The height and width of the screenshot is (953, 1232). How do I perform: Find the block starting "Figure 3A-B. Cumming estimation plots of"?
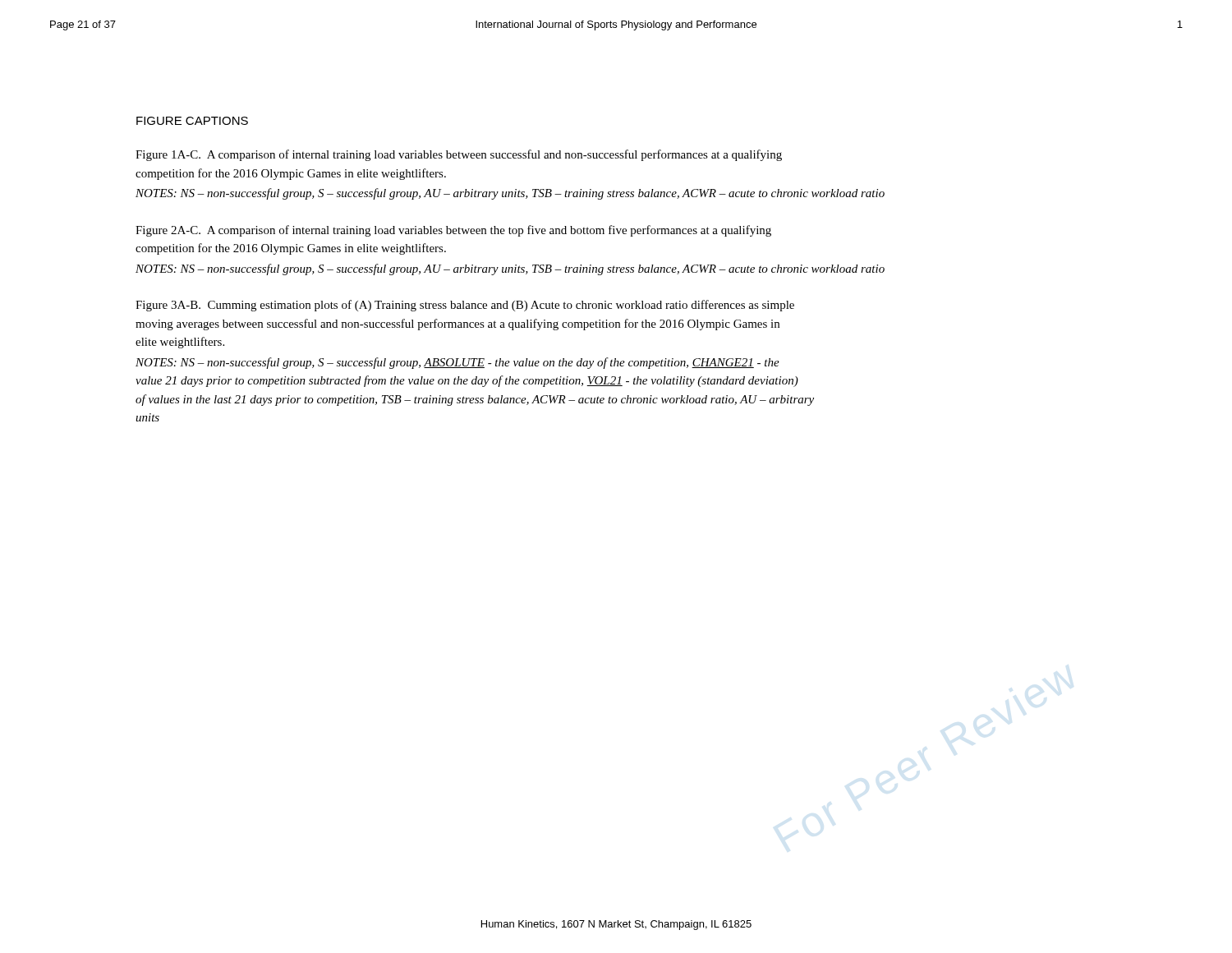click(x=465, y=323)
